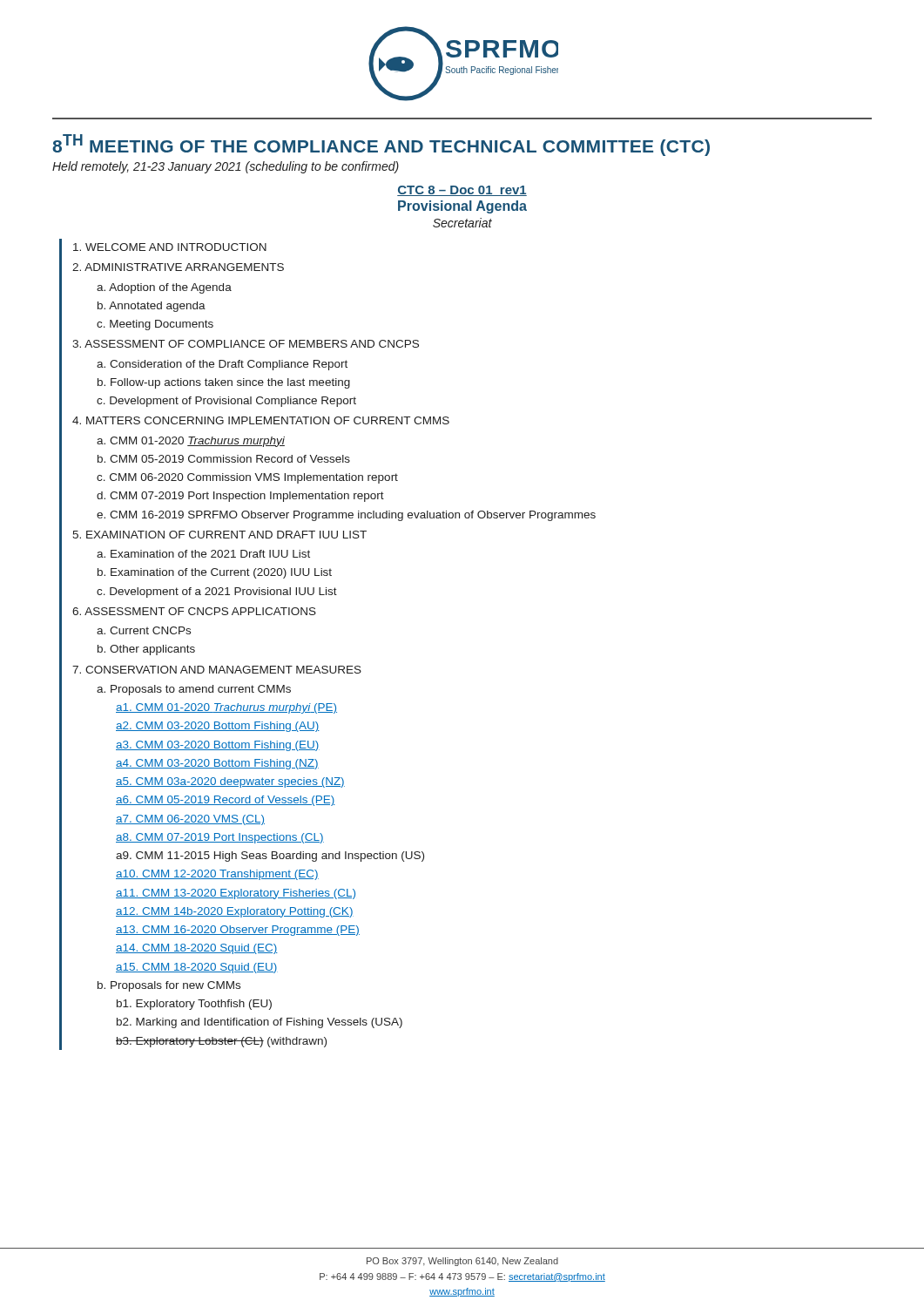Click on the list item that reads "a5. CMM 03a-2020 deepwater"
Image resolution: width=924 pixels, height=1307 pixels.
230,781
